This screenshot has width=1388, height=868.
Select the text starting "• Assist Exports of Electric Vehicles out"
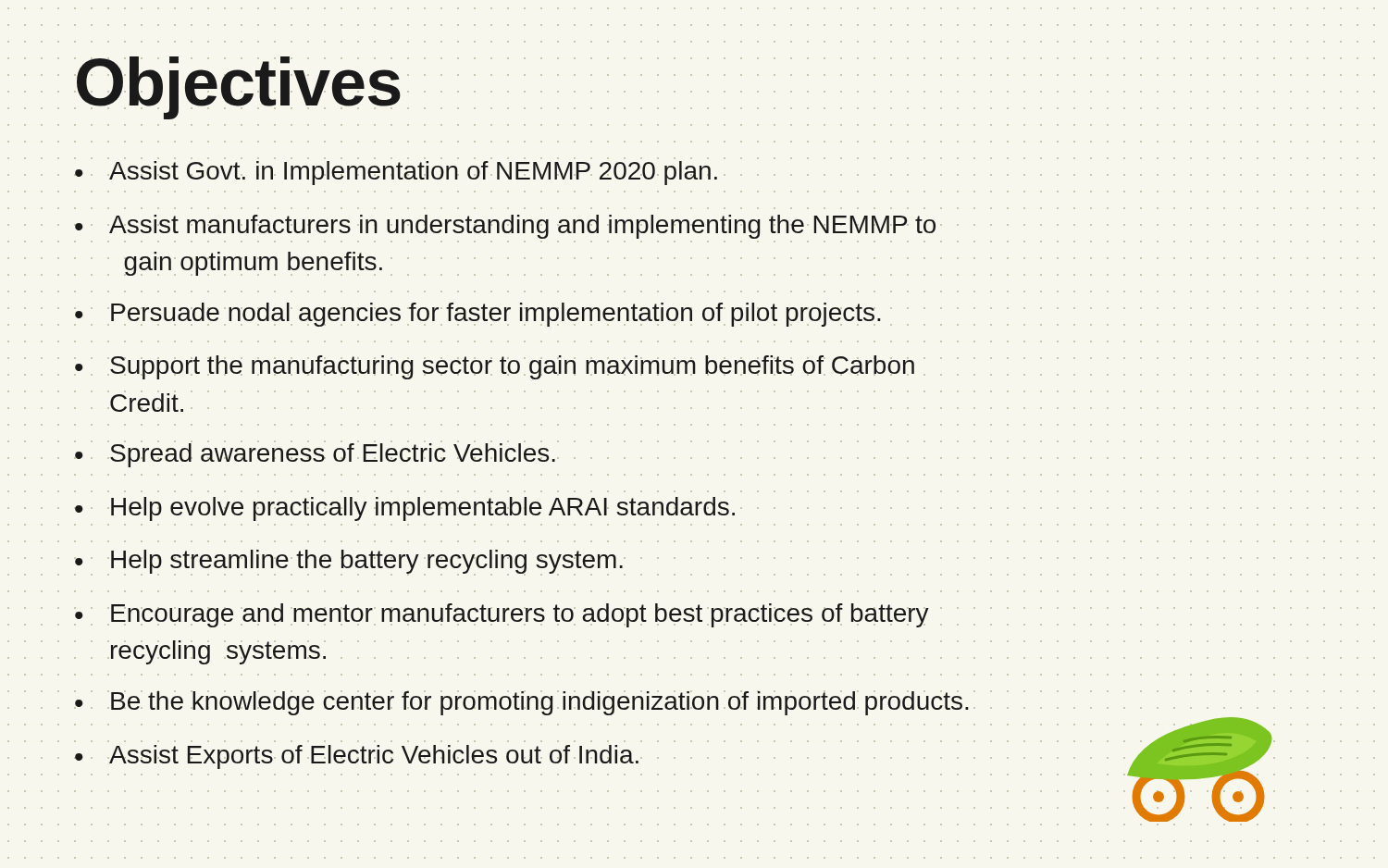click(357, 756)
